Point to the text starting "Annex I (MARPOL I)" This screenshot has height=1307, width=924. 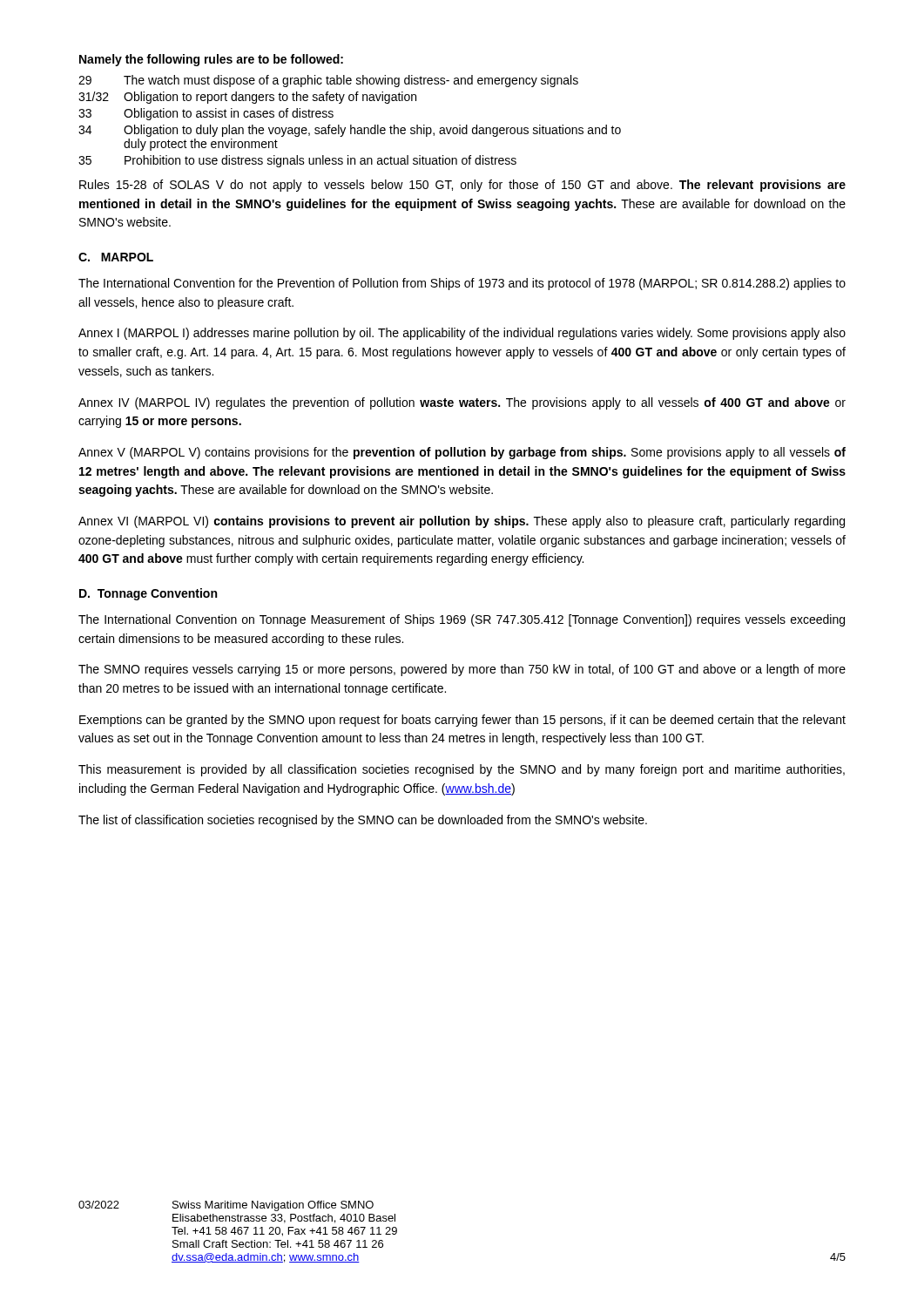click(x=462, y=352)
